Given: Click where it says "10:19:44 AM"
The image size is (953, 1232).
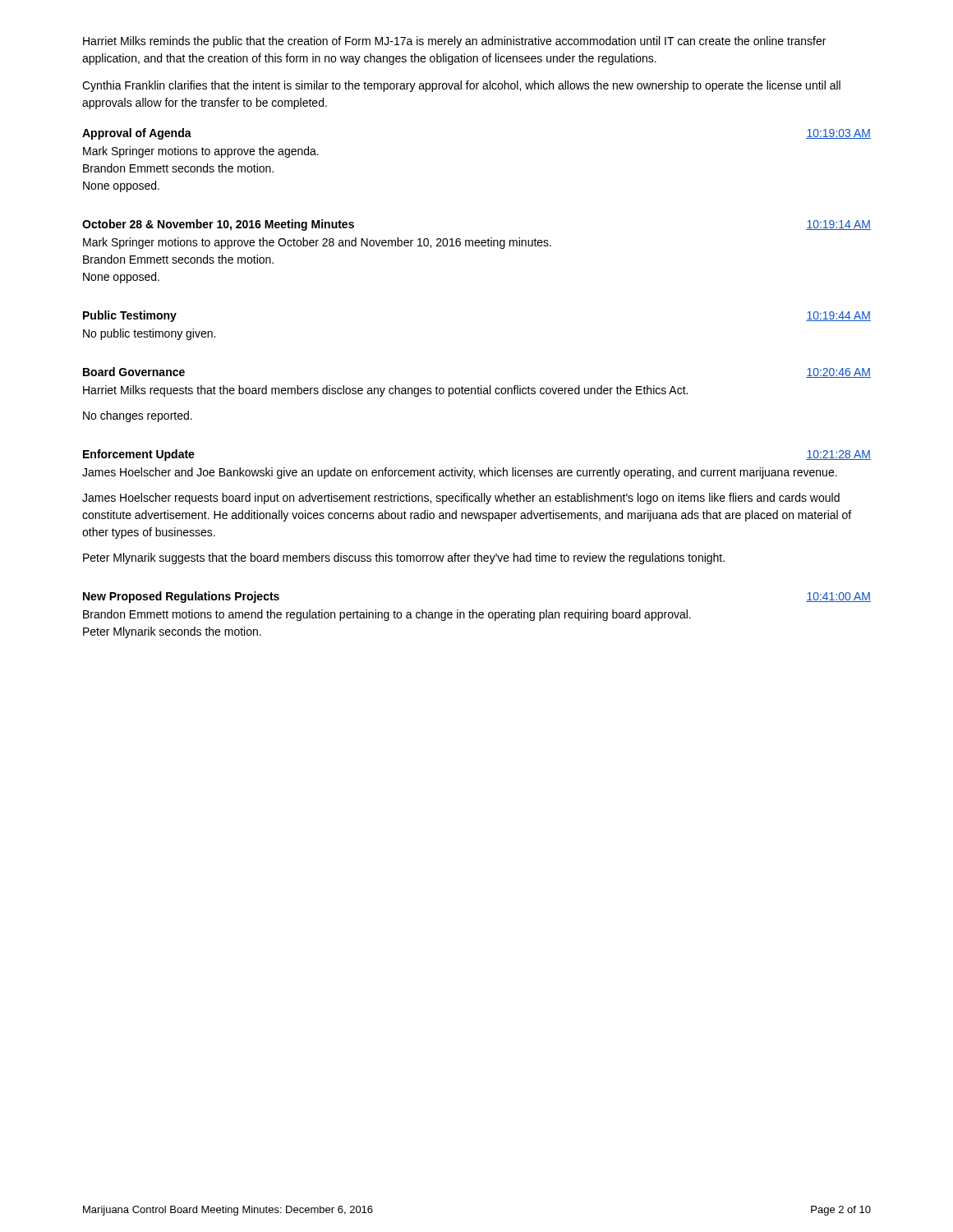Looking at the screenshot, I should click(839, 315).
